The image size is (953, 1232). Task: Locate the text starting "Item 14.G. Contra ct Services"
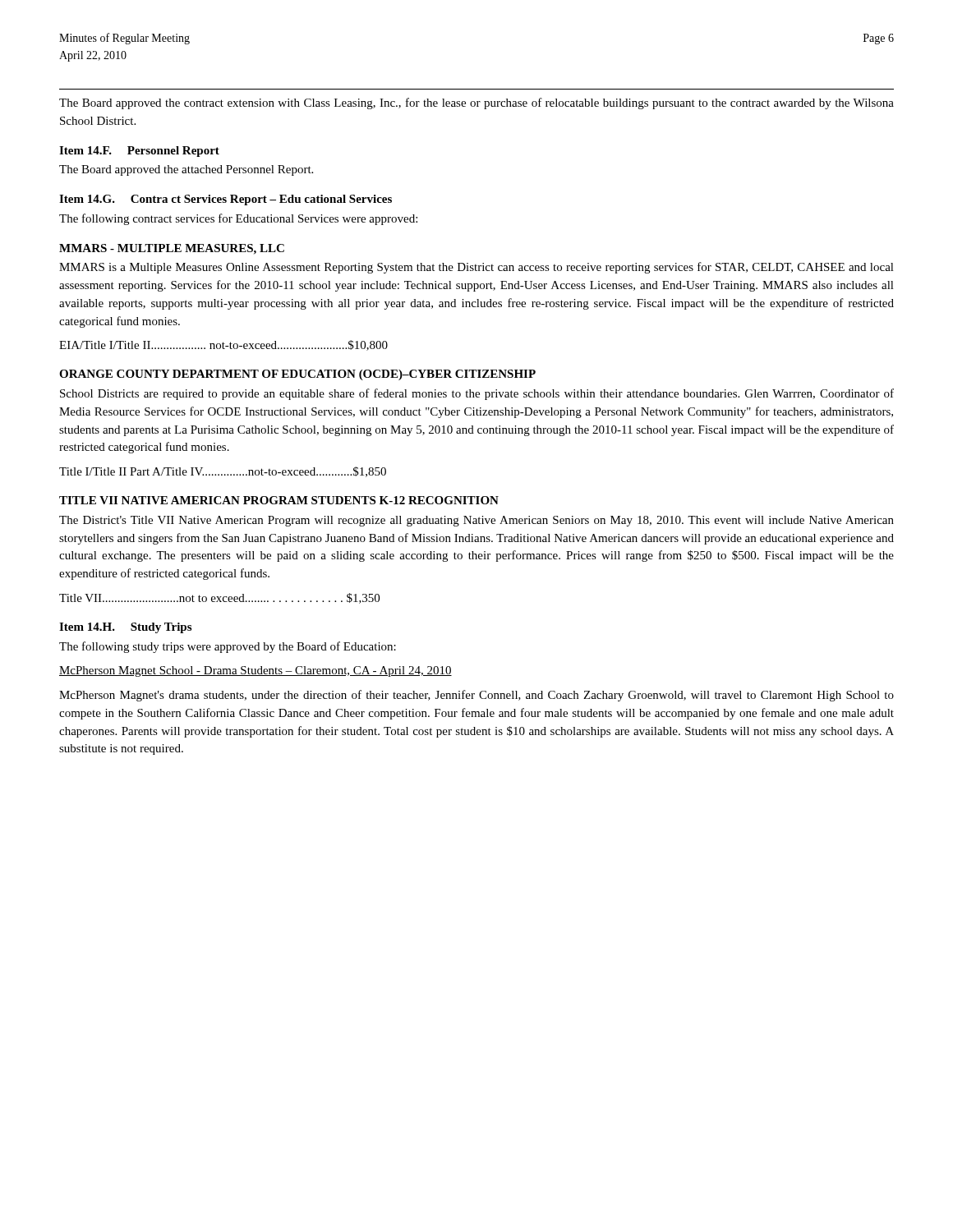click(x=226, y=200)
